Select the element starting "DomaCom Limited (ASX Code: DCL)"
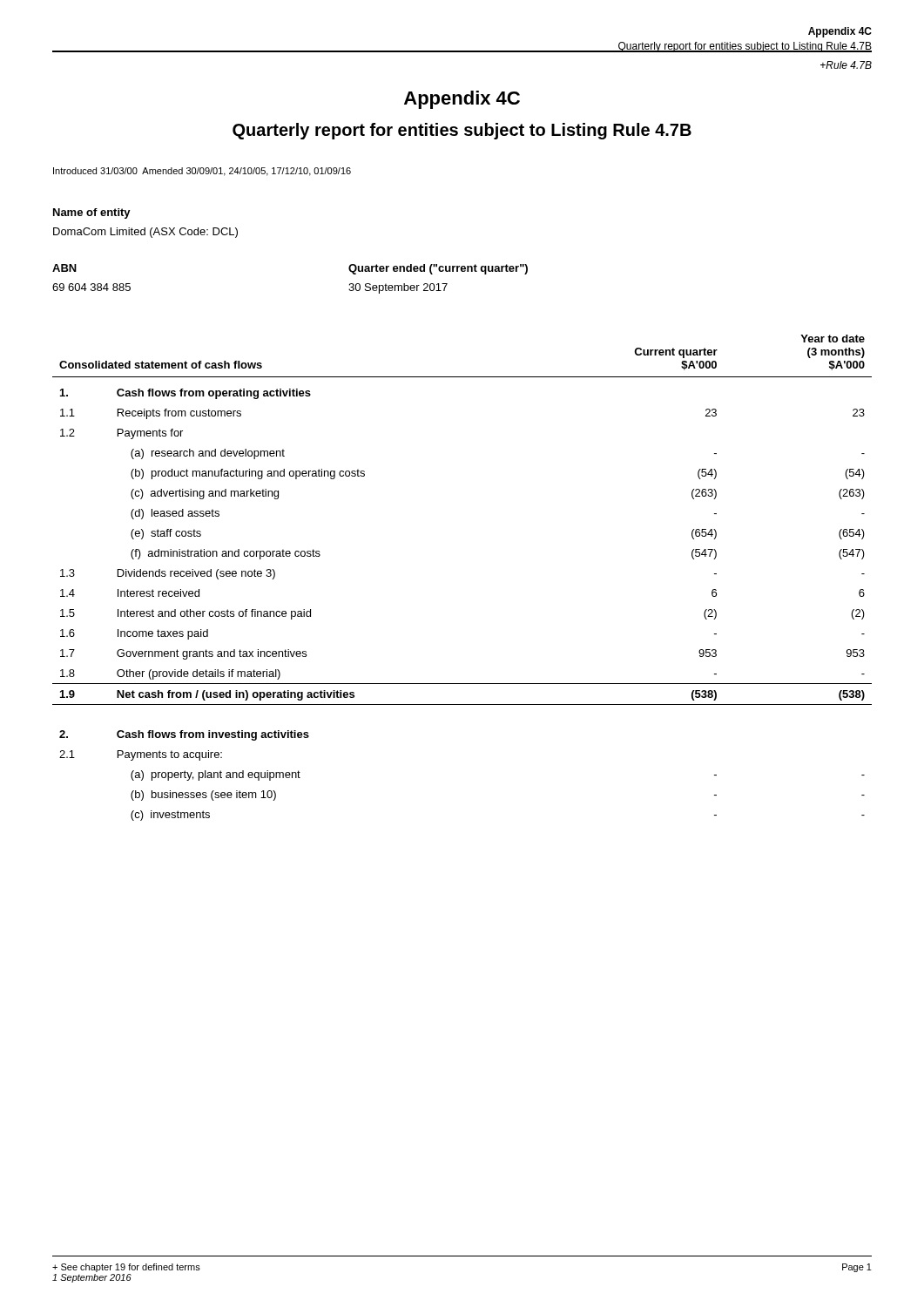Screen dimensions: 1307x924 click(145, 231)
